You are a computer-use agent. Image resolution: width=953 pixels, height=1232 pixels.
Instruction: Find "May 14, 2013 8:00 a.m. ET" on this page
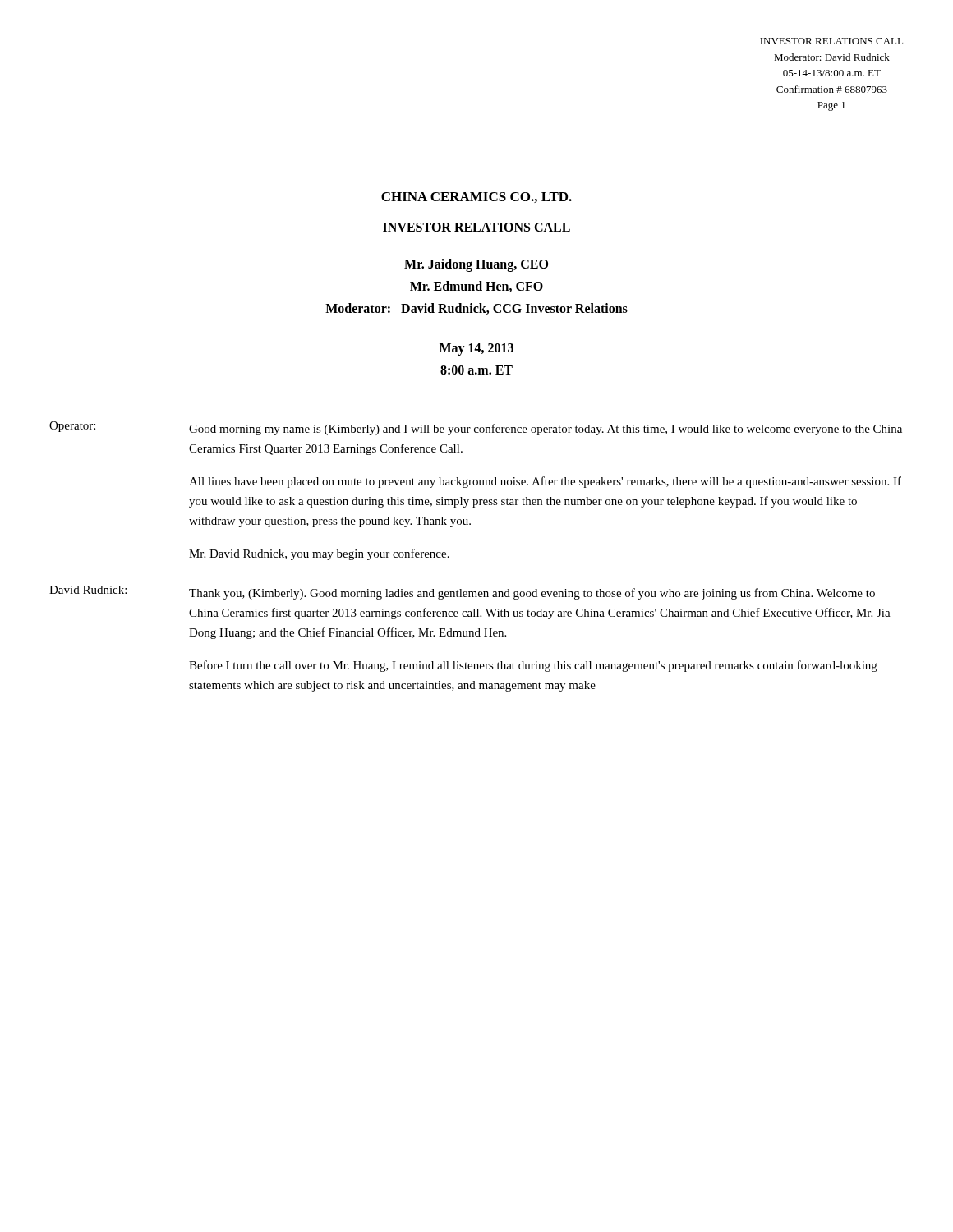[x=476, y=359]
